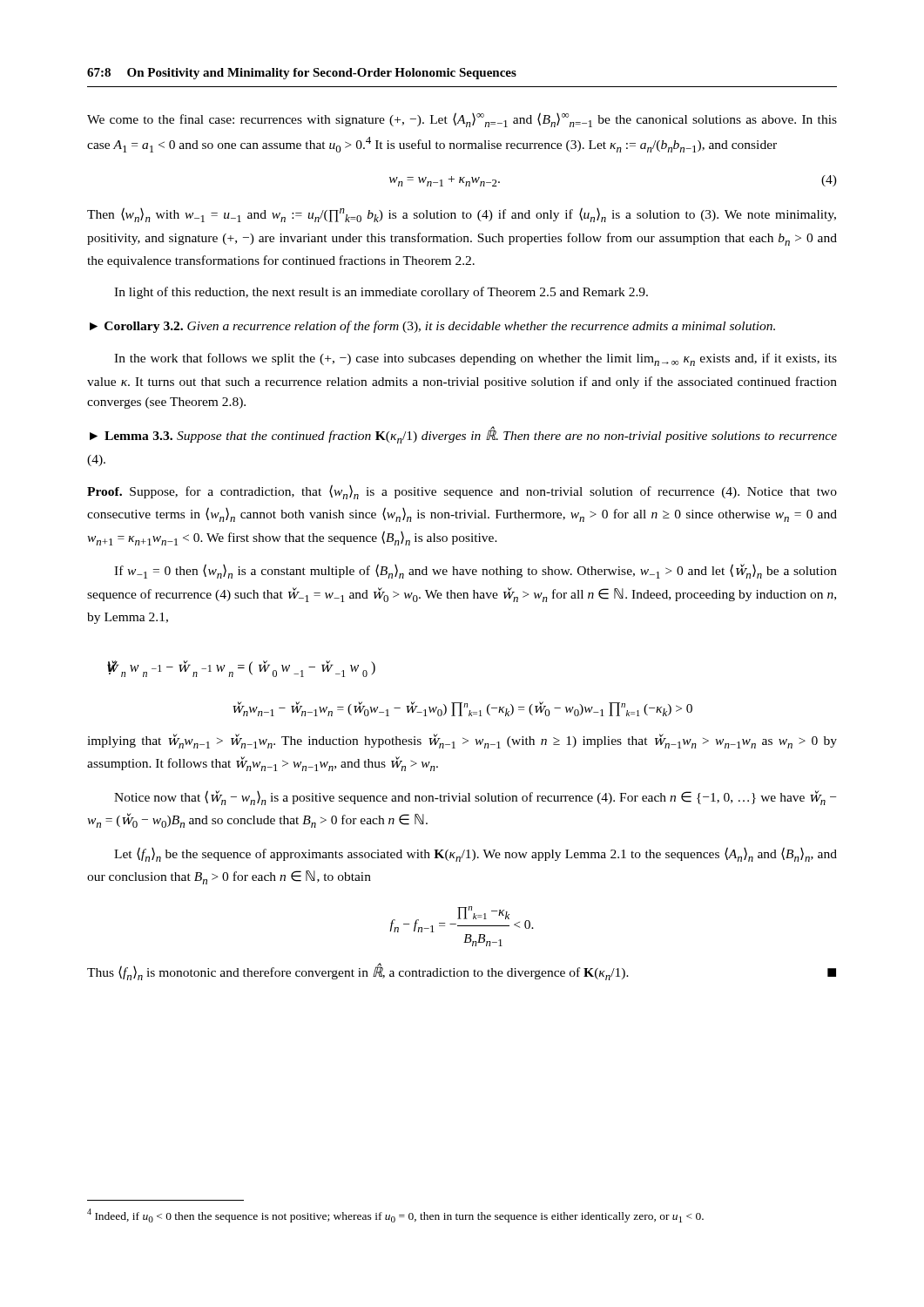The image size is (924, 1307).
Task: Locate the block starting "Thus ⟨fn⟩n is monotonic and"
Action: 462,973
